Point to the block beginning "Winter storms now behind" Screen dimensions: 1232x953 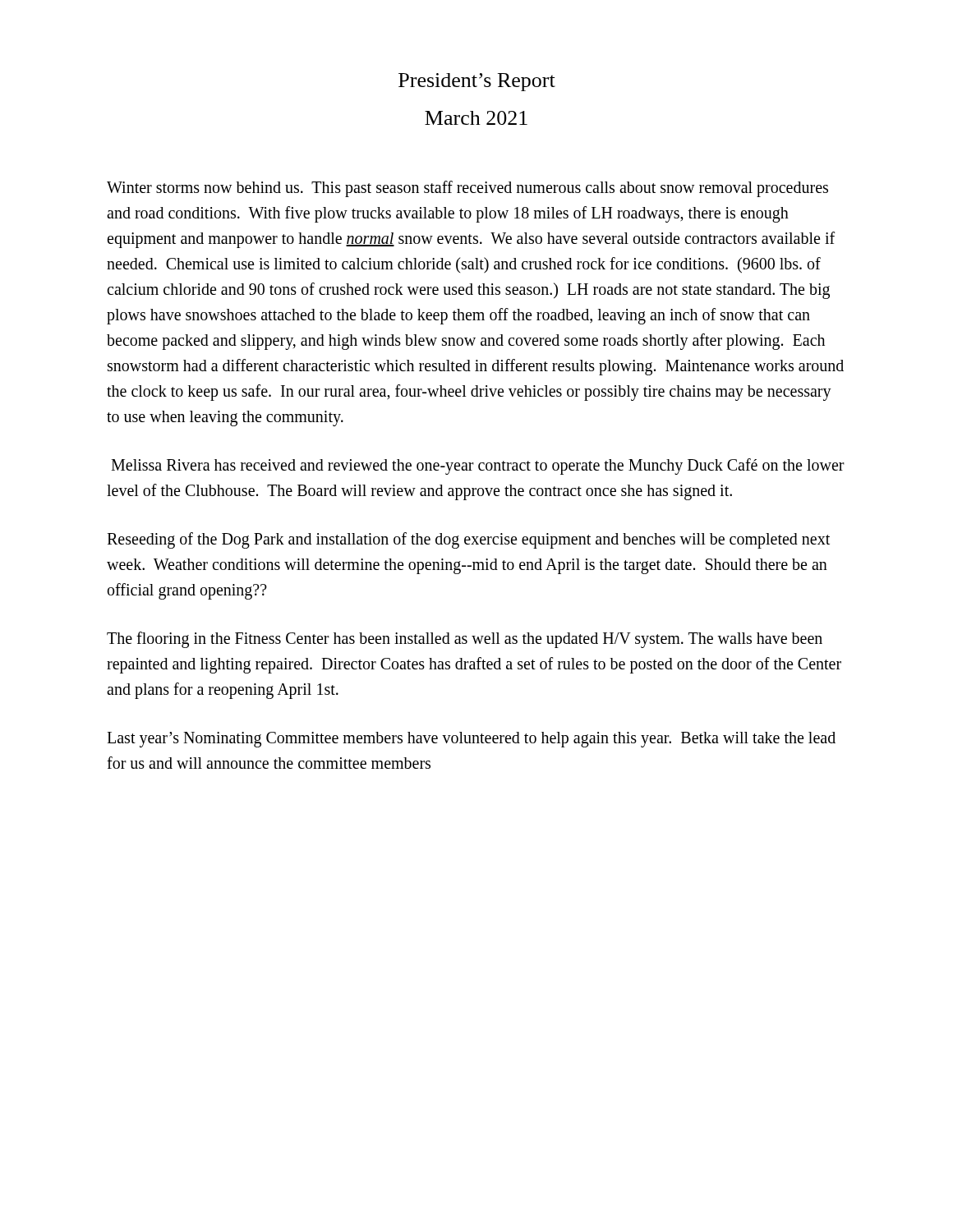[x=475, y=302]
